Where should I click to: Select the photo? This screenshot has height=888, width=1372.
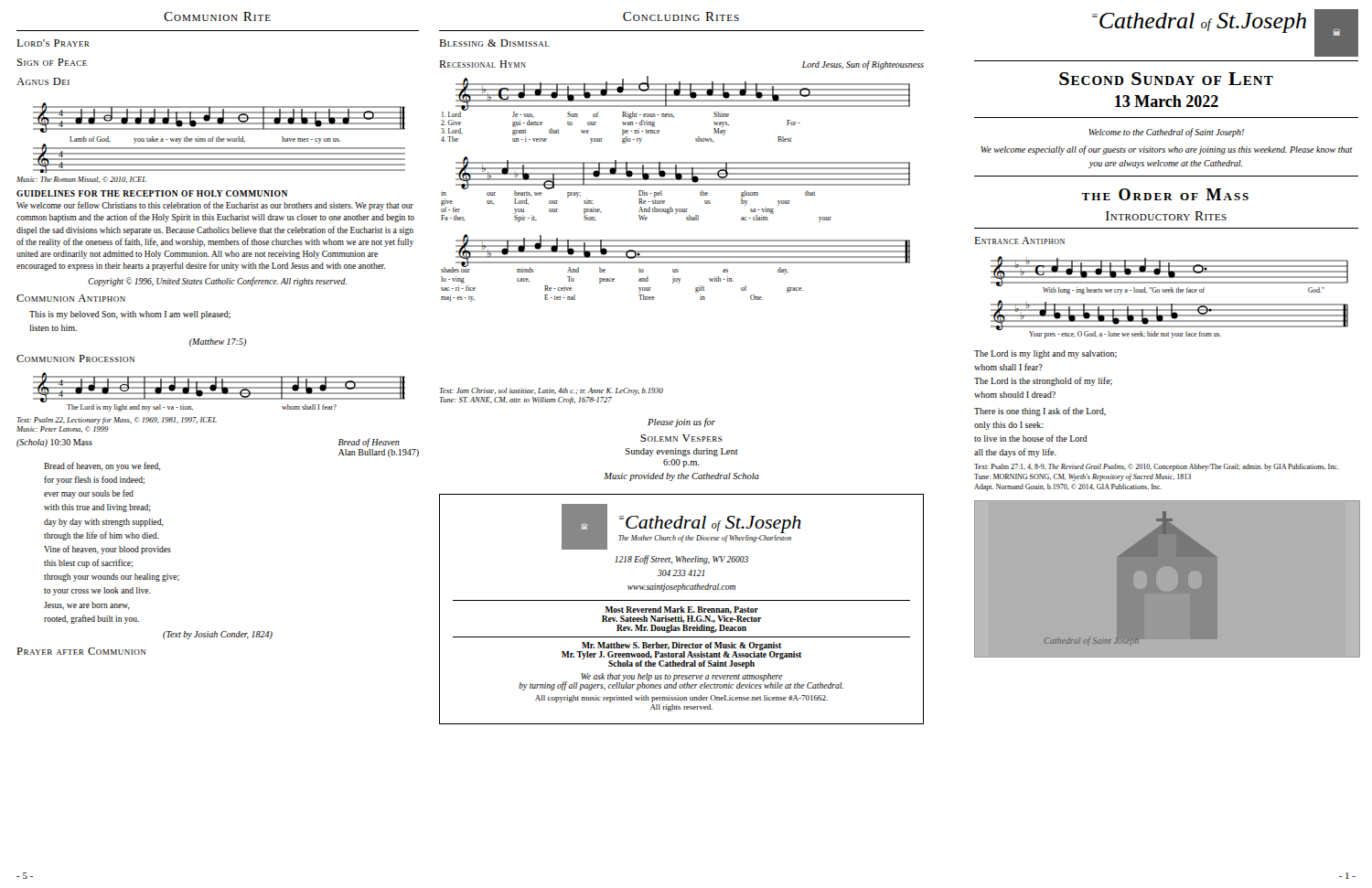click(x=1167, y=578)
